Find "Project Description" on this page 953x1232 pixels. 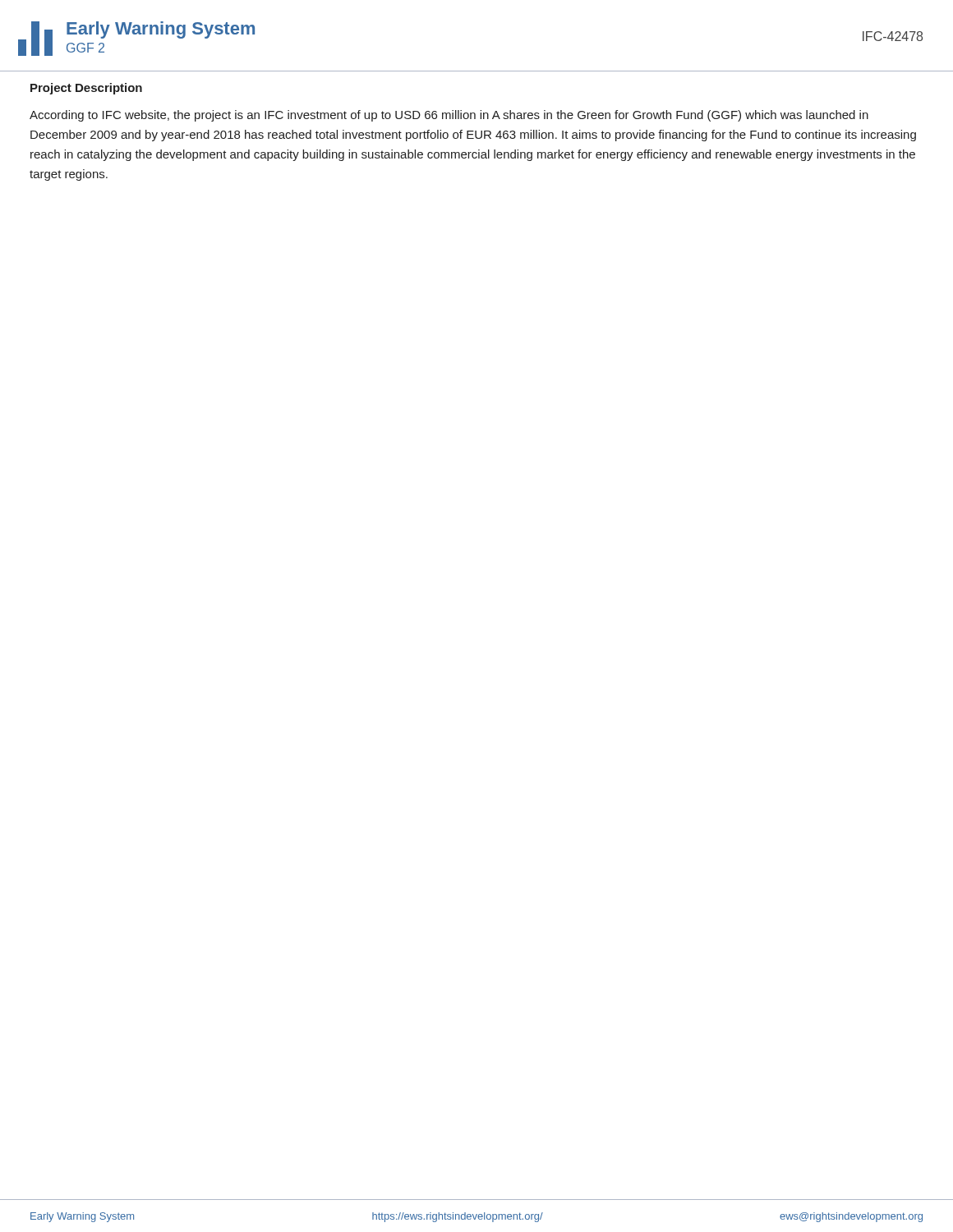(x=86, y=87)
